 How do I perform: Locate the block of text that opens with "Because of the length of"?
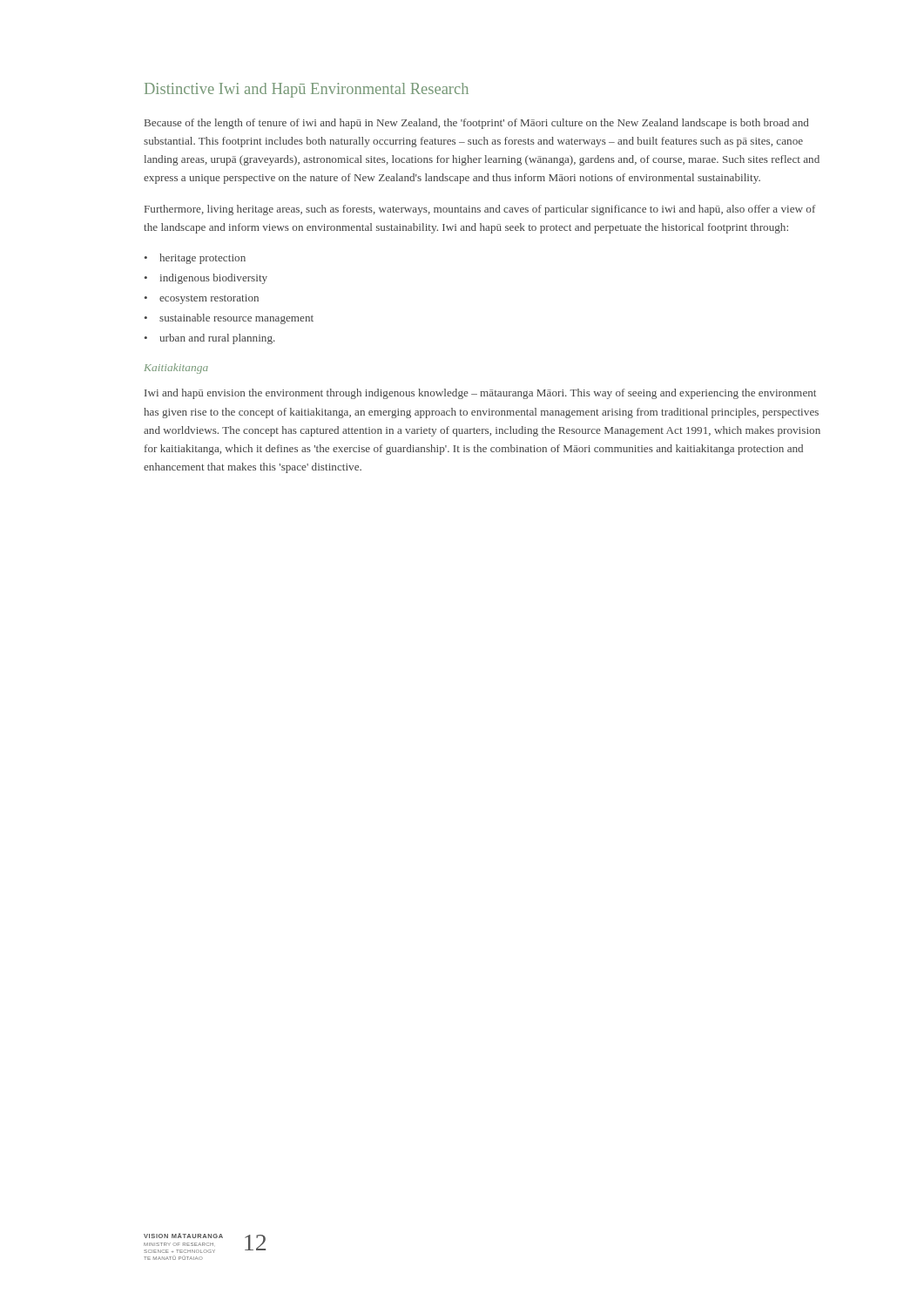[x=486, y=150]
